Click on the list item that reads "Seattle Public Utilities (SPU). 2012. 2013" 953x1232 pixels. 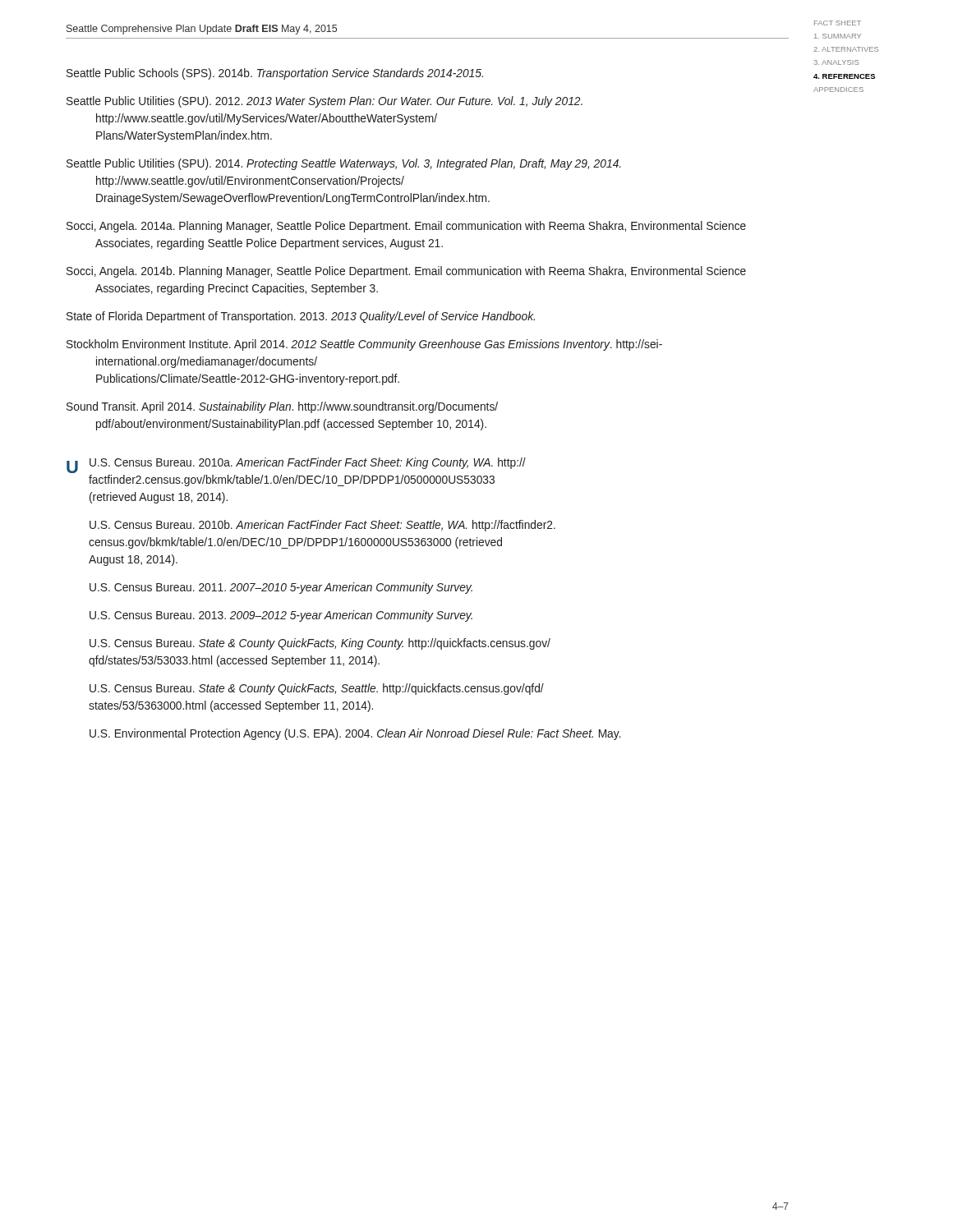(x=325, y=119)
